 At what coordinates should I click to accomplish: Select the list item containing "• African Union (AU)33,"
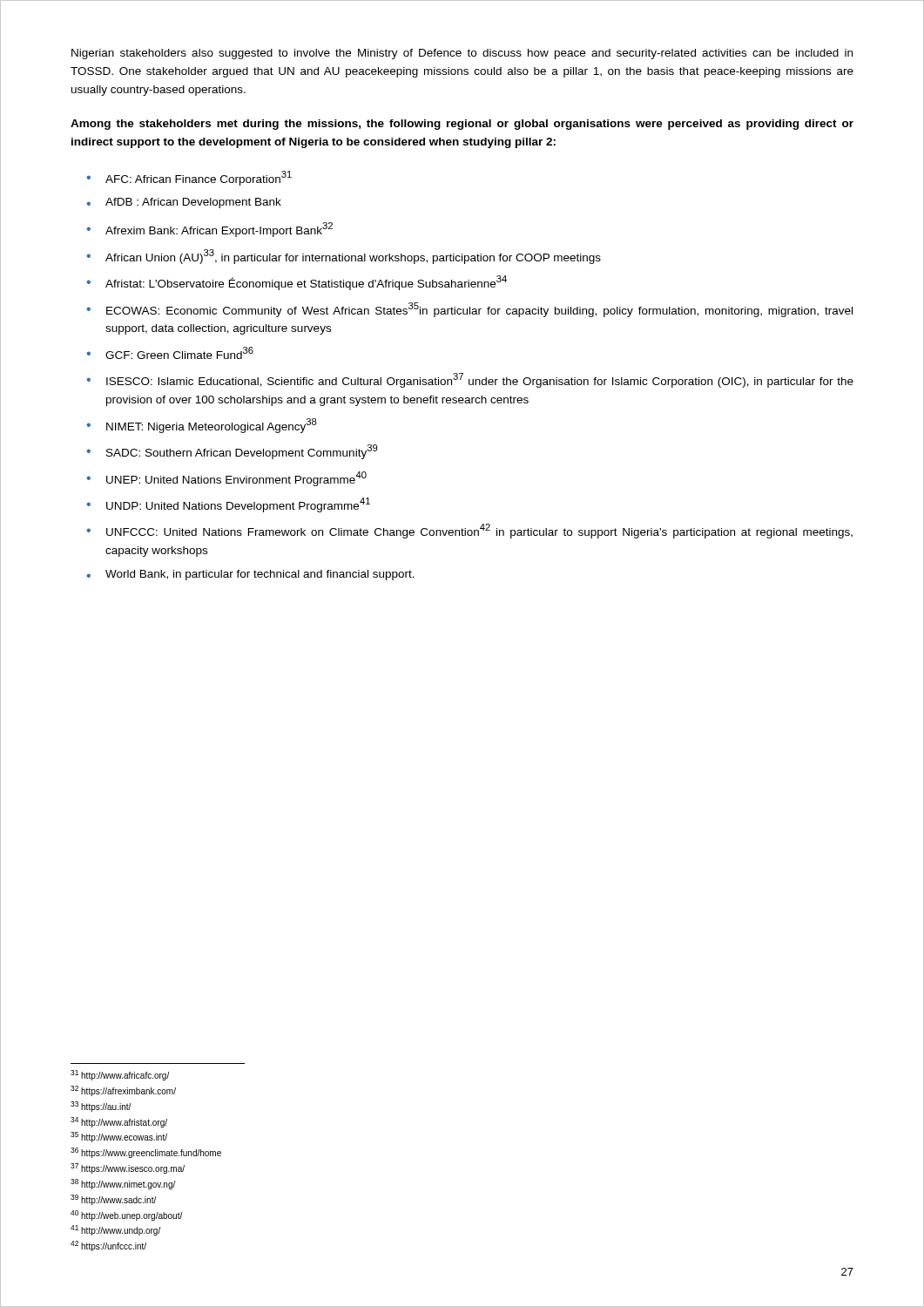coord(470,256)
